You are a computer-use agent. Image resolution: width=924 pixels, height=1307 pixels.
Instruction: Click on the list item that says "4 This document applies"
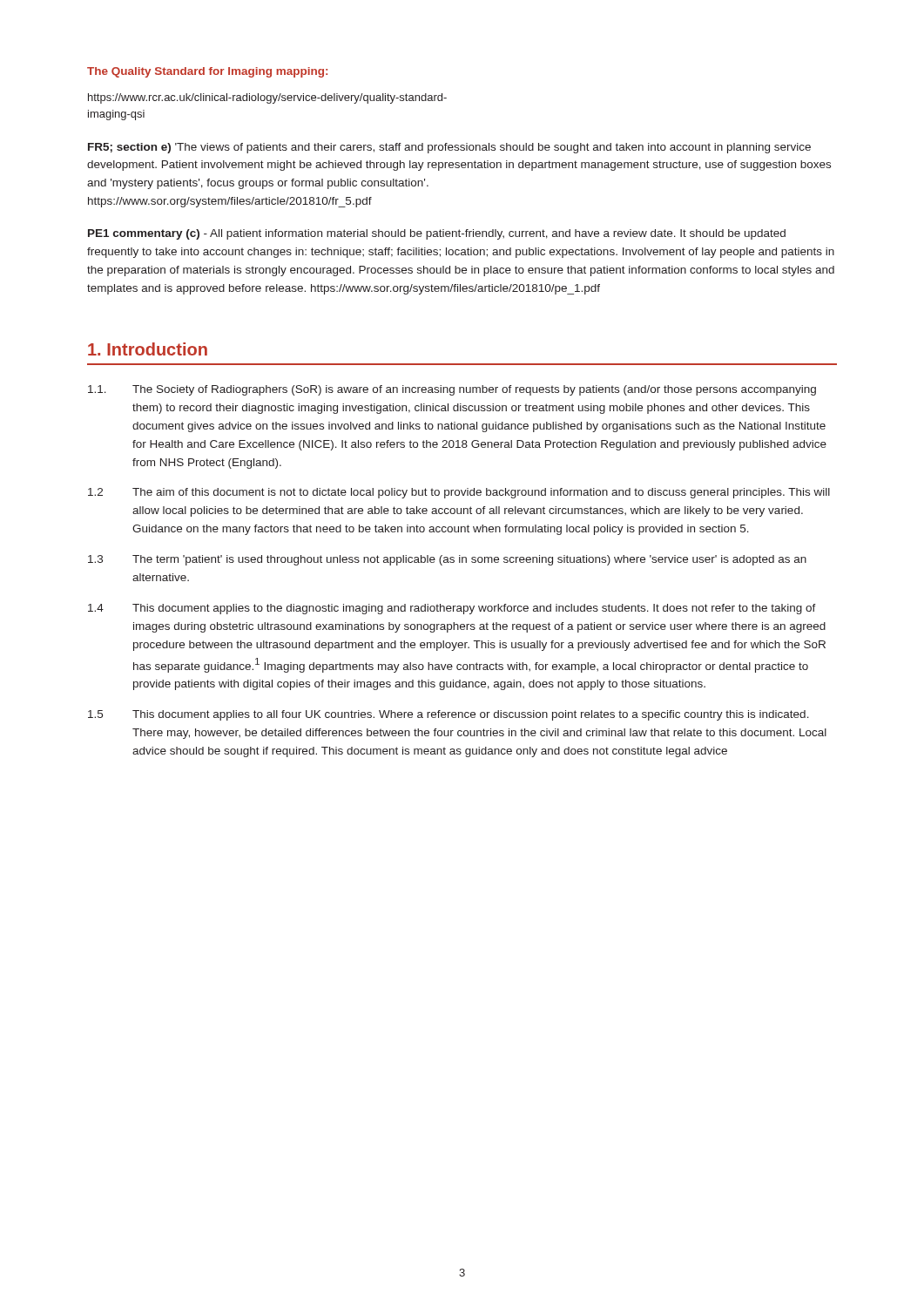coord(462,647)
